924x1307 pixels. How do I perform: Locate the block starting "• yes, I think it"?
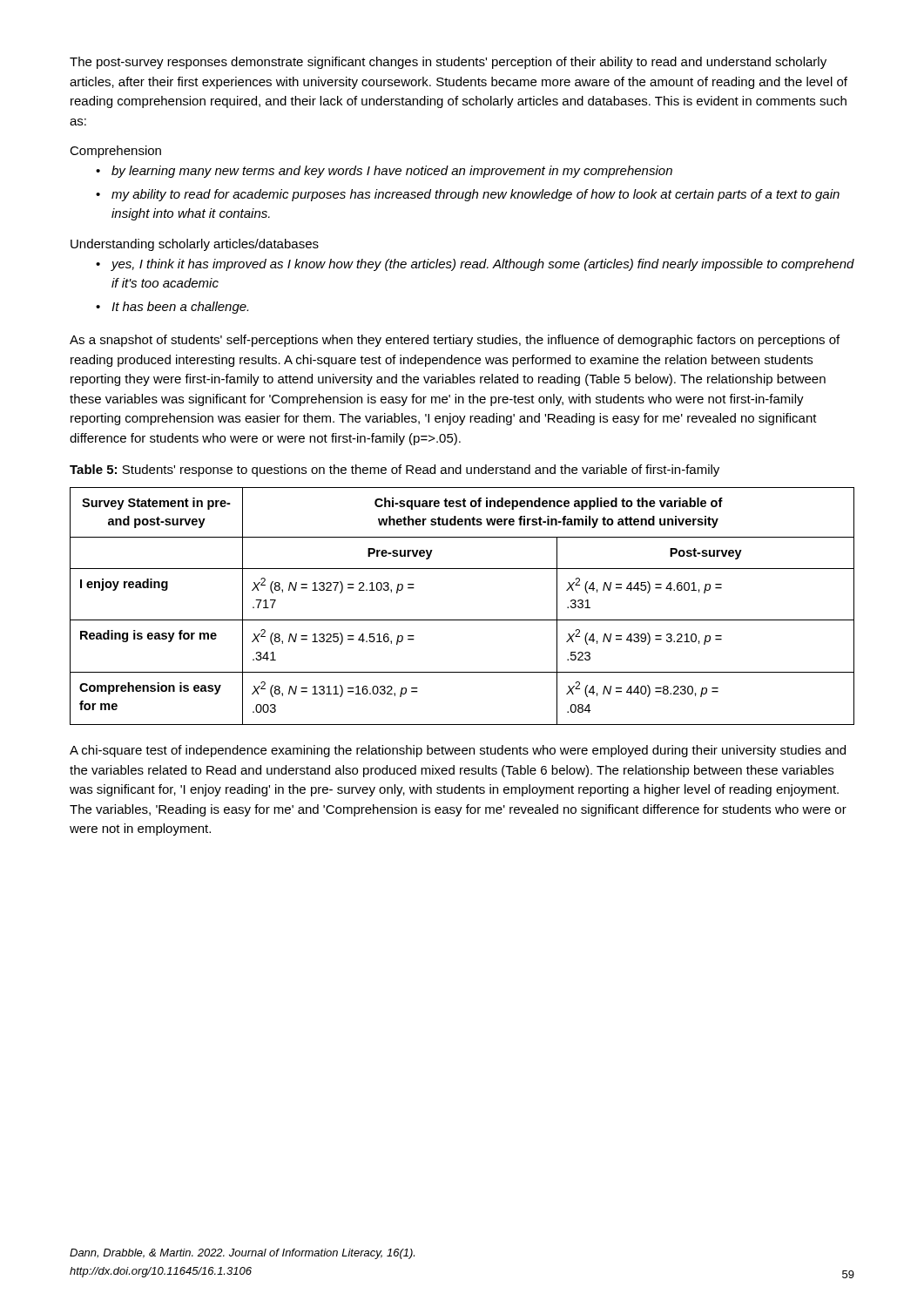click(475, 274)
